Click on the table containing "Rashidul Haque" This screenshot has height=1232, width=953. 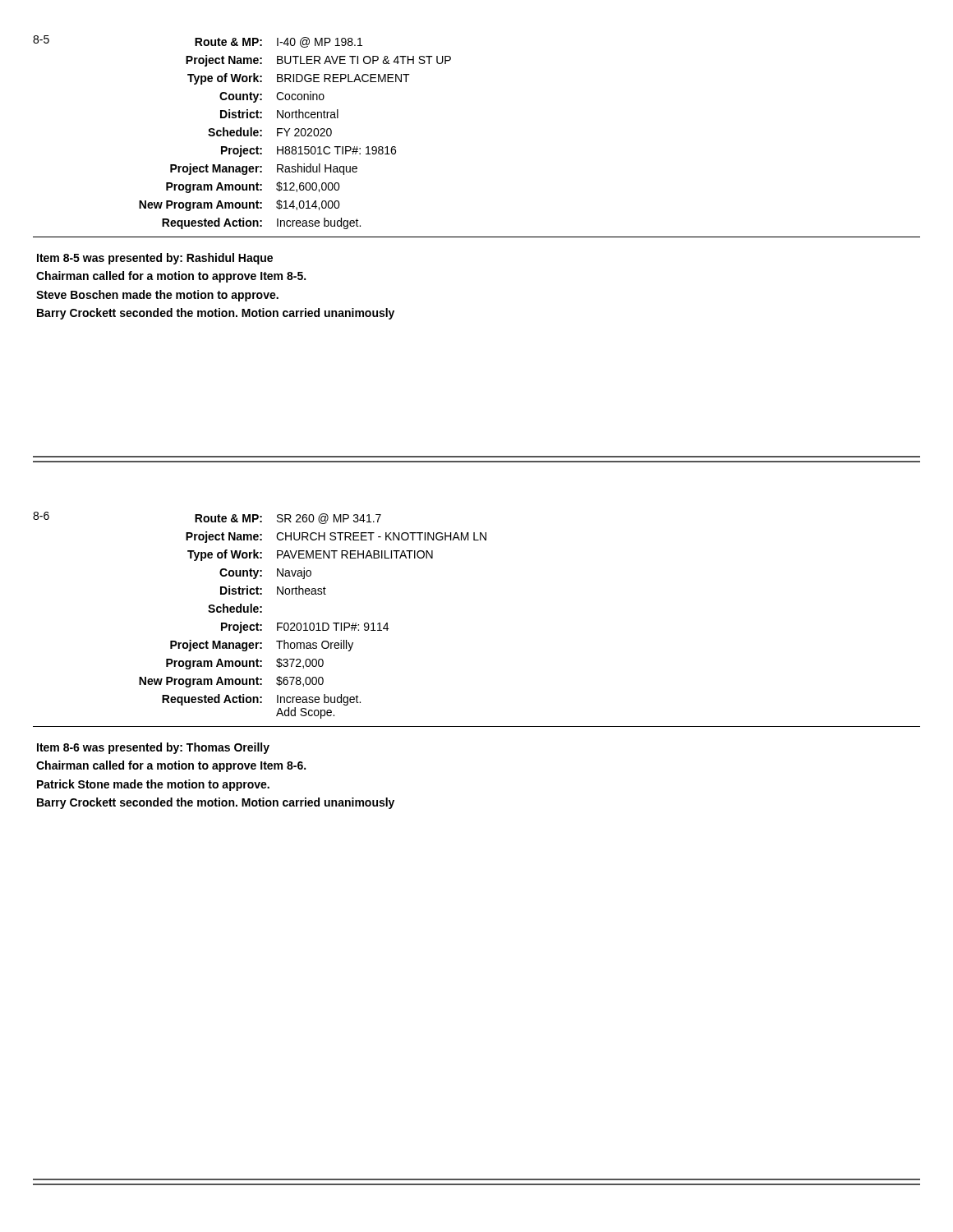click(476, 132)
